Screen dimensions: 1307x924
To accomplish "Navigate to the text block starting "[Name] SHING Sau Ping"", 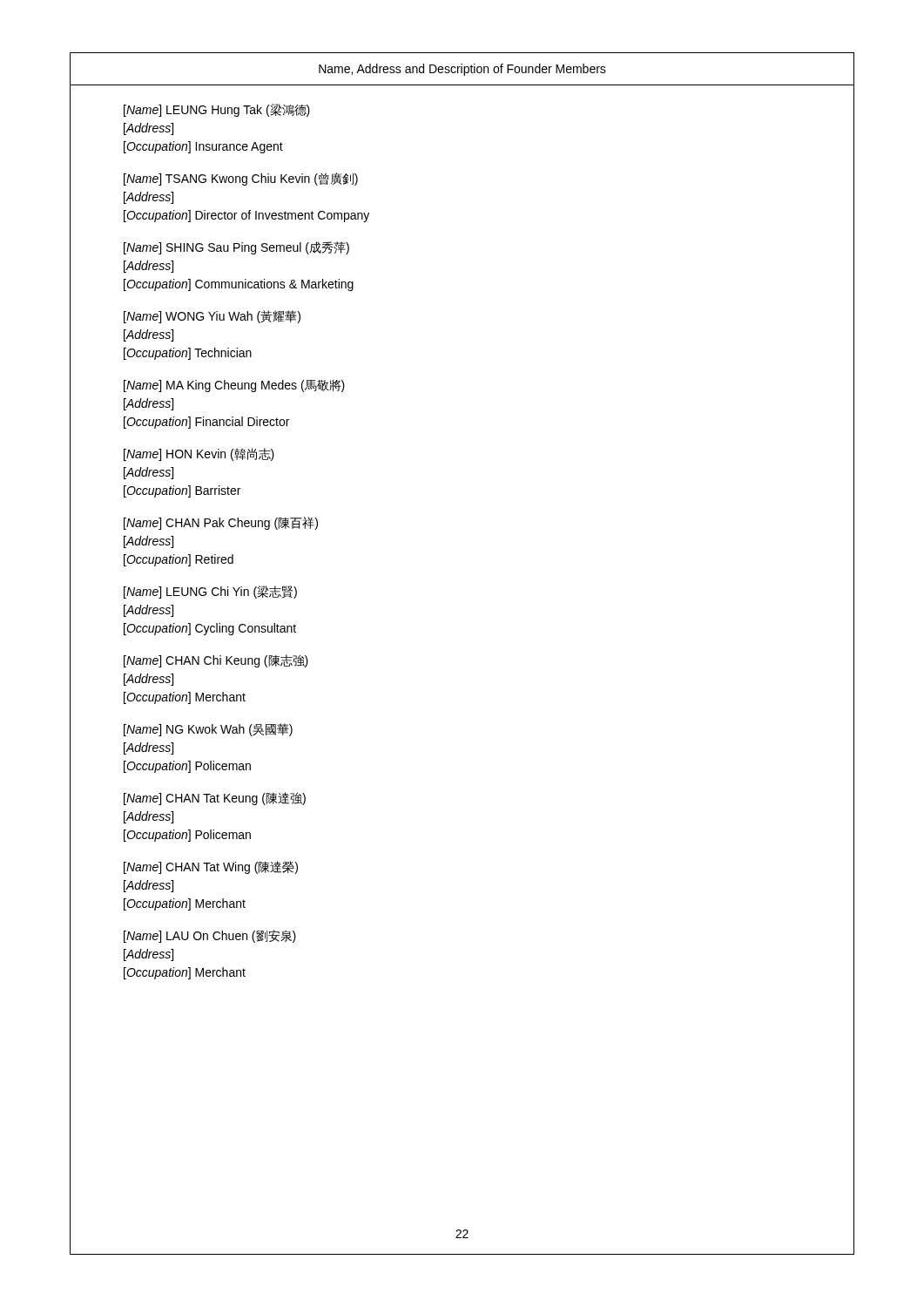I will click(236, 248).
